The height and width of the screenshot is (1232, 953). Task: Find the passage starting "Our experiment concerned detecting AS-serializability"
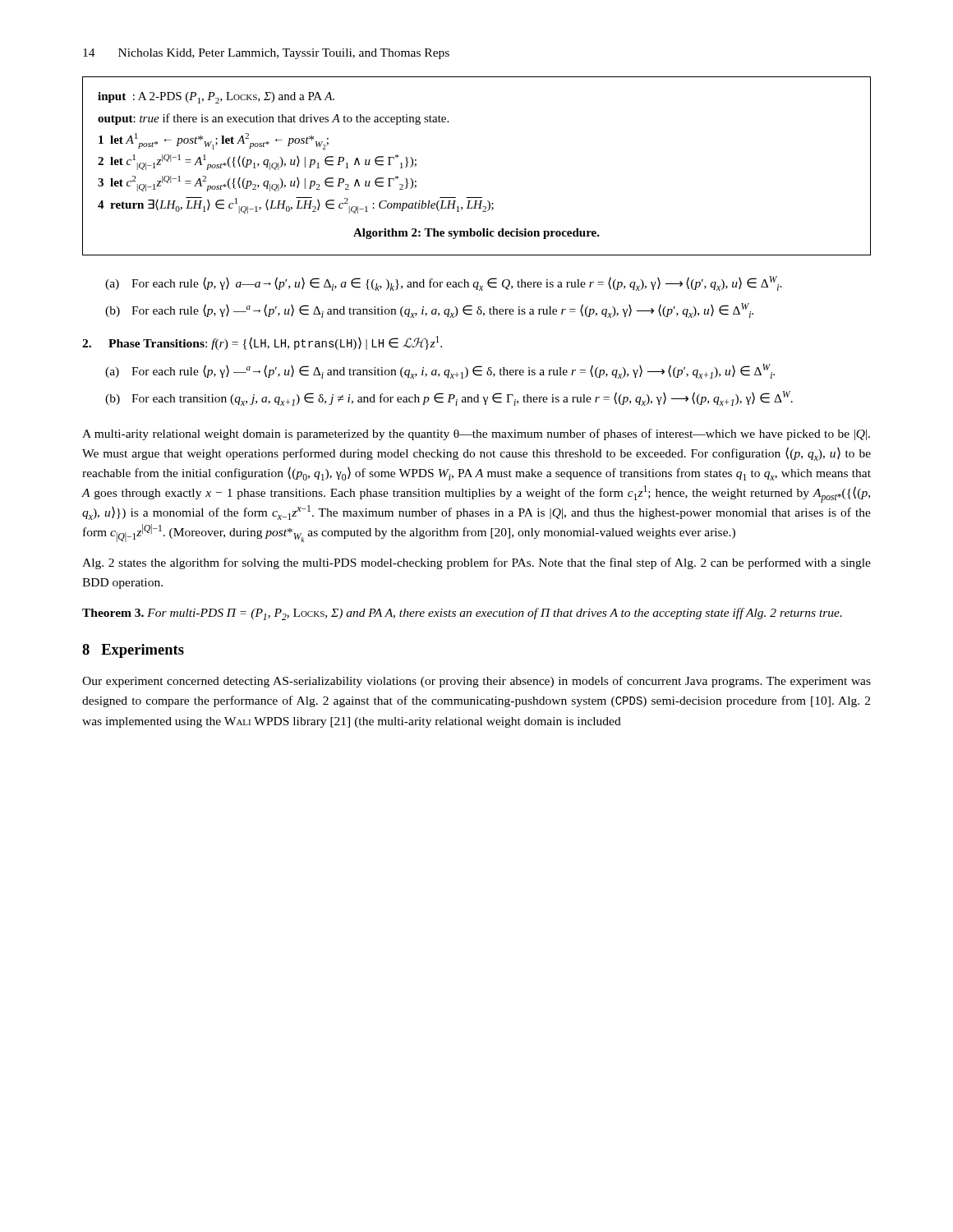click(476, 700)
